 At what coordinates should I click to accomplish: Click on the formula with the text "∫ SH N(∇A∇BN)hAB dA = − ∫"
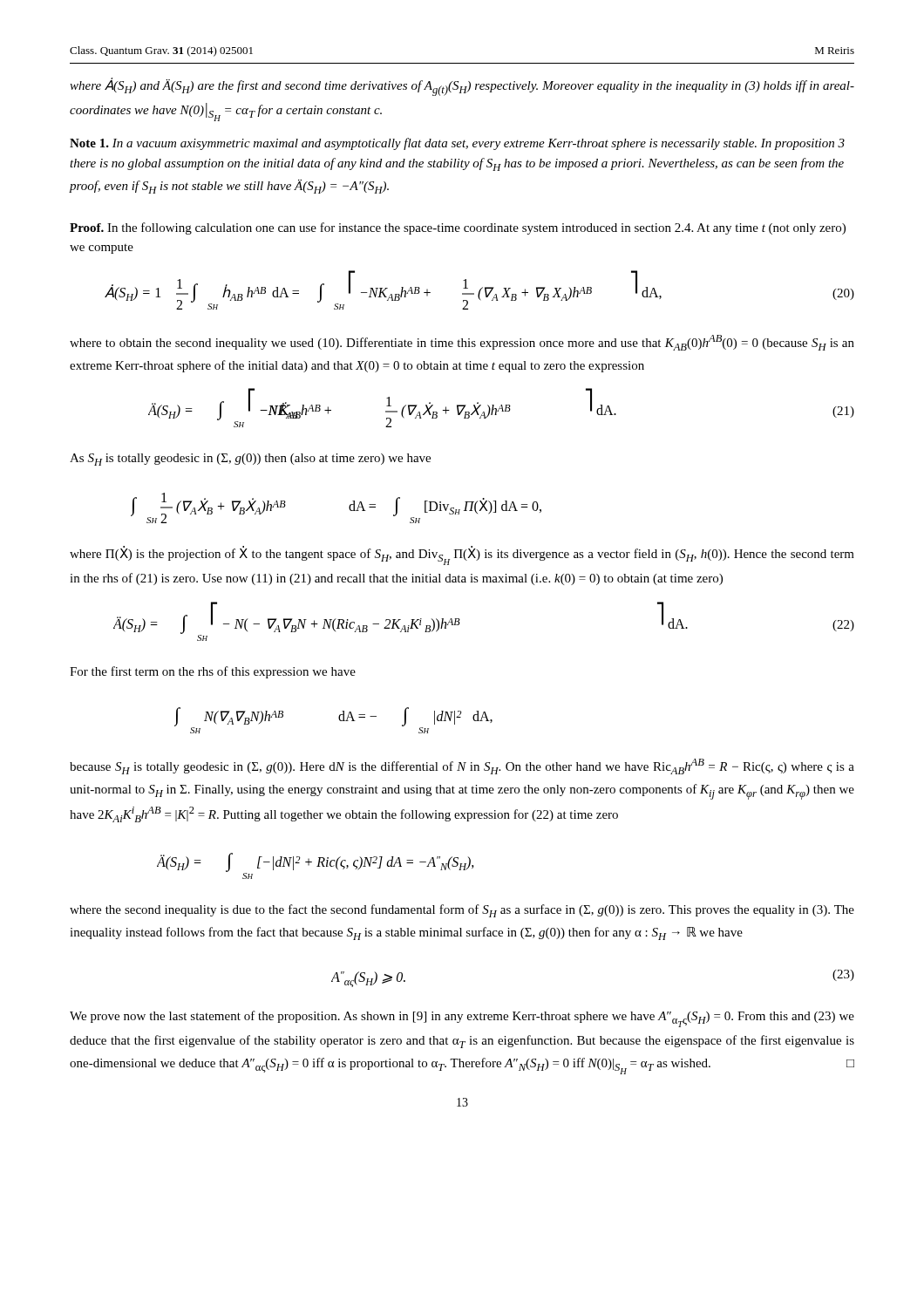tap(462, 718)
